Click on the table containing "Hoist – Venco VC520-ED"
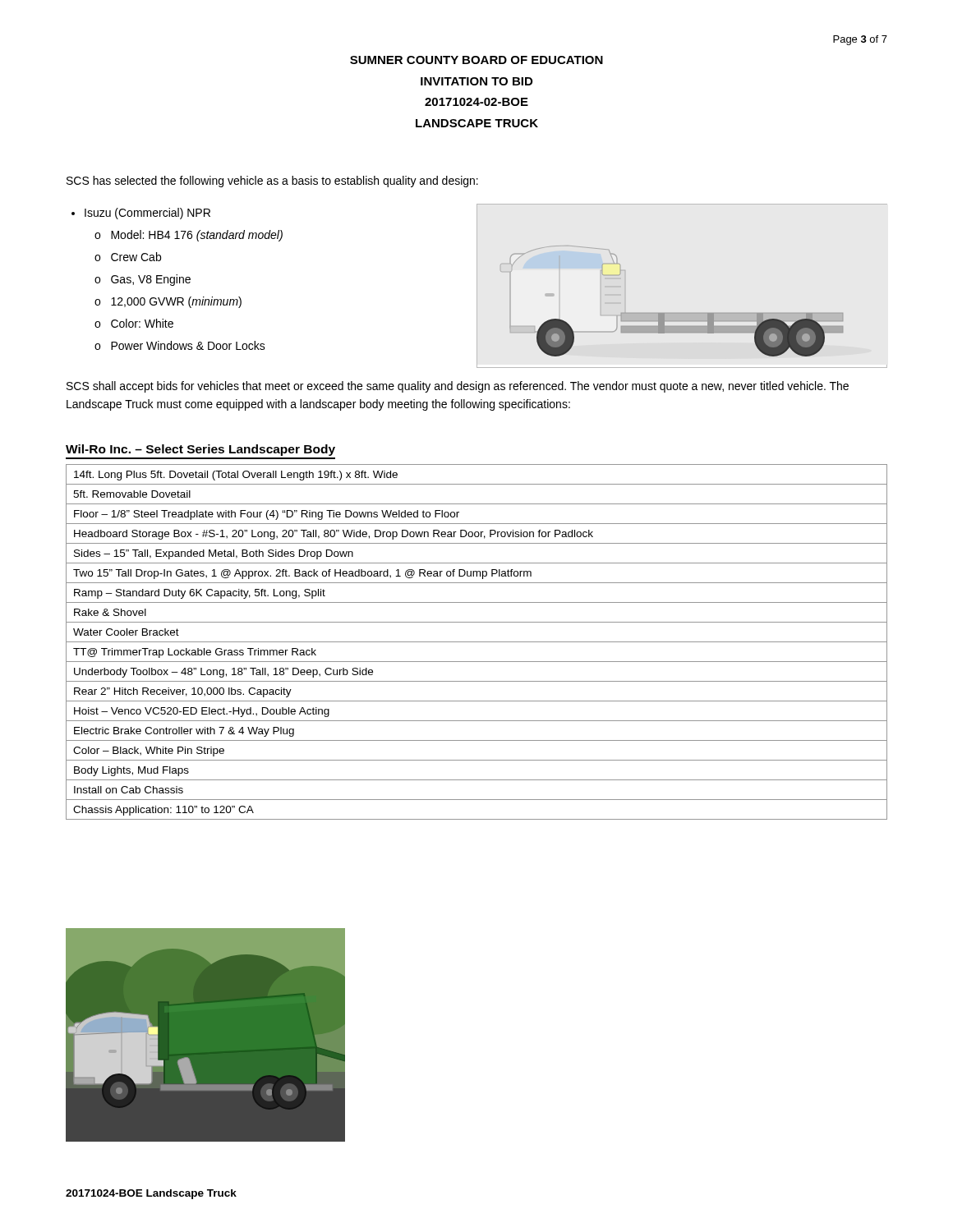 (x=476, y=642)
